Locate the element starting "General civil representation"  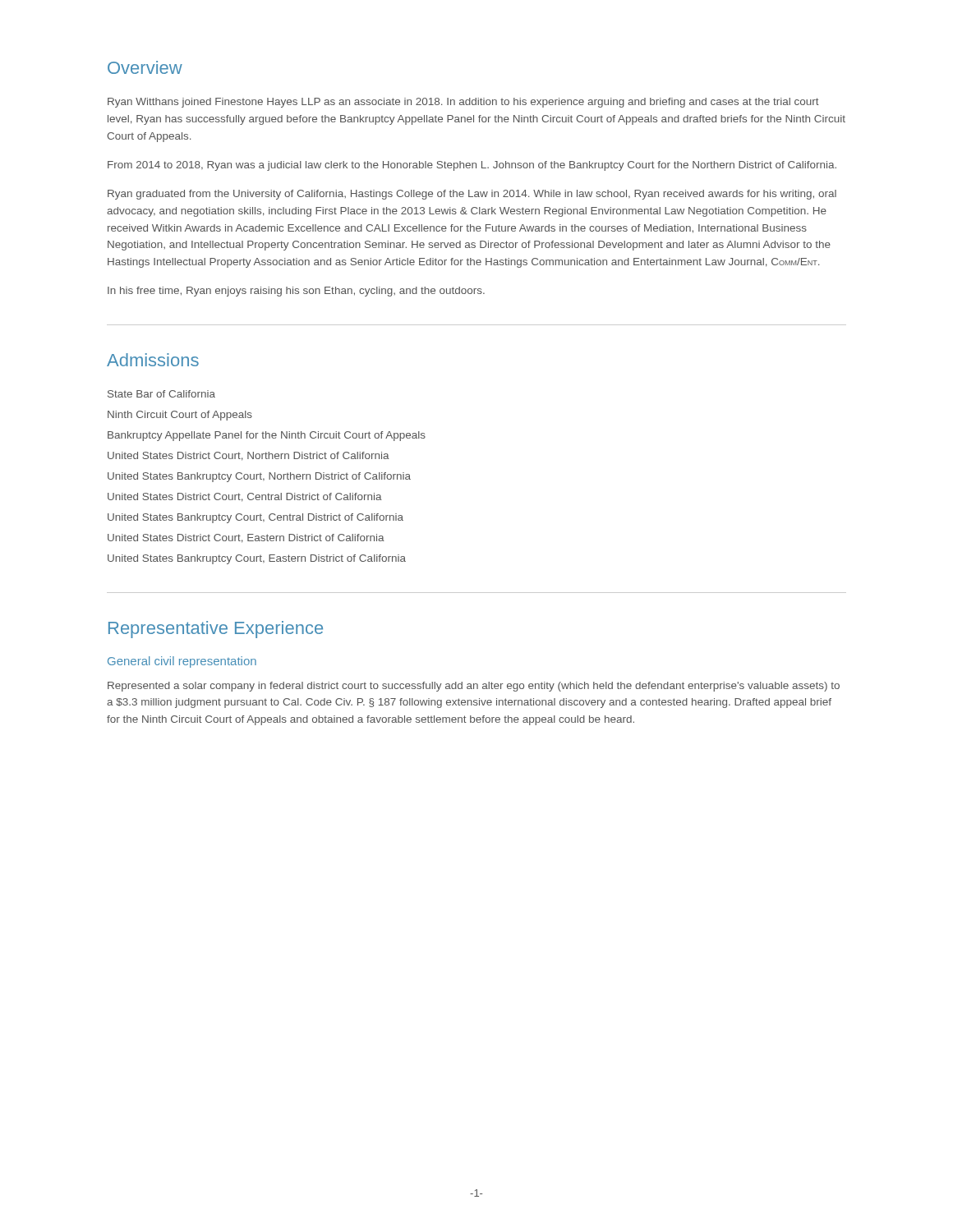point(182,662)
